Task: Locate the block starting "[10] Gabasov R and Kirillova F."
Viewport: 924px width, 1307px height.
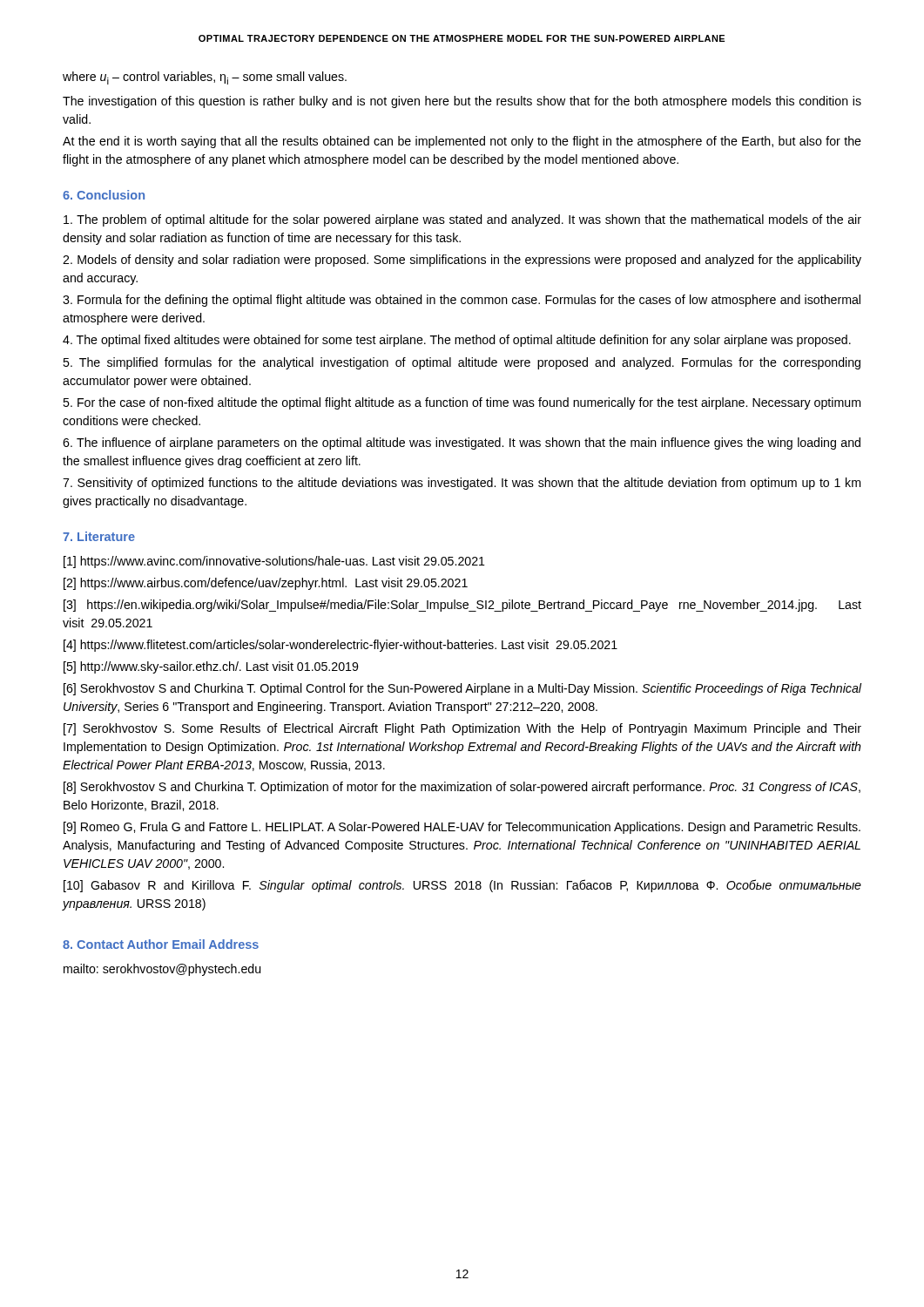Action: (462, 894)
